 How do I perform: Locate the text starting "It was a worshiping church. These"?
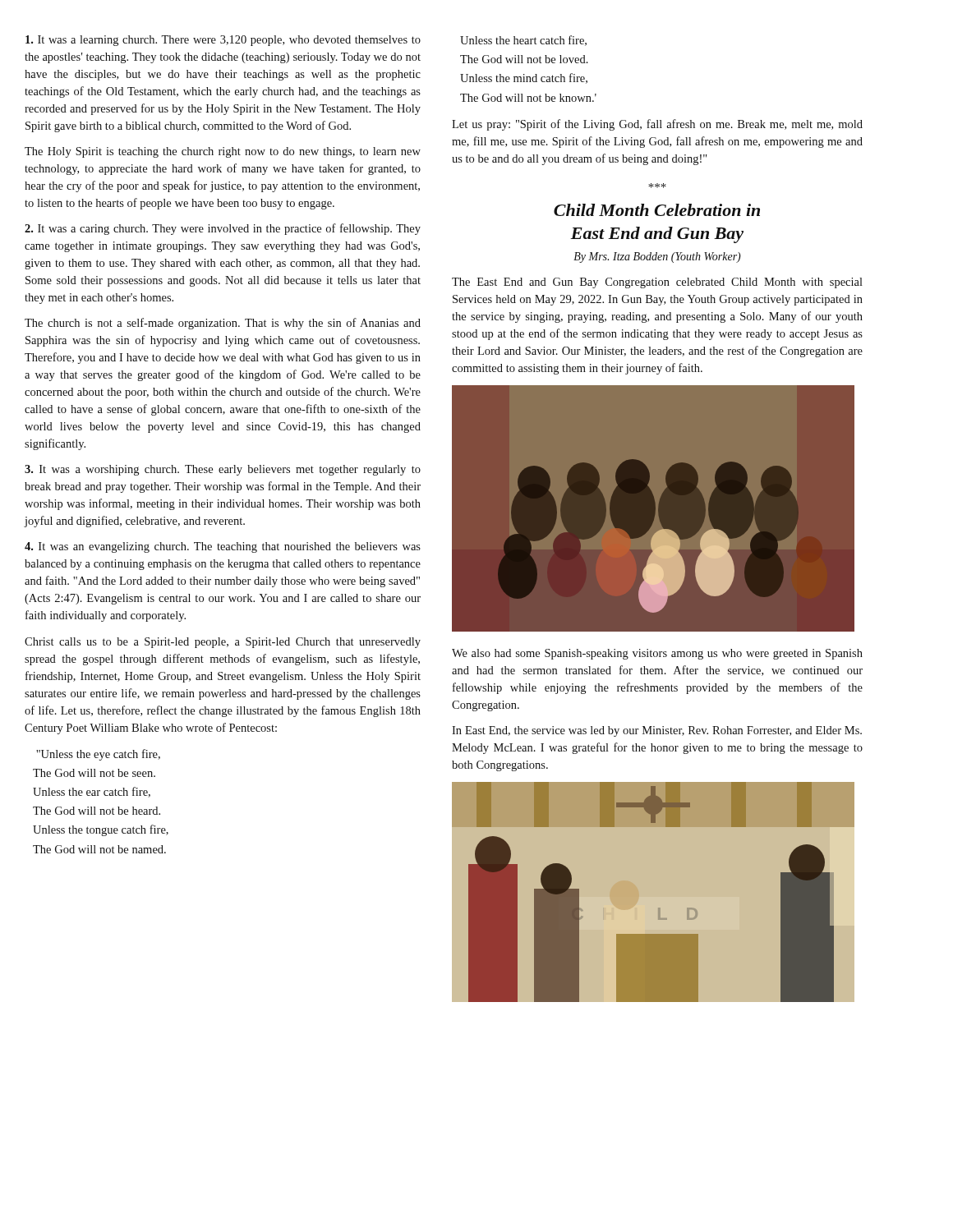(223, 495)
